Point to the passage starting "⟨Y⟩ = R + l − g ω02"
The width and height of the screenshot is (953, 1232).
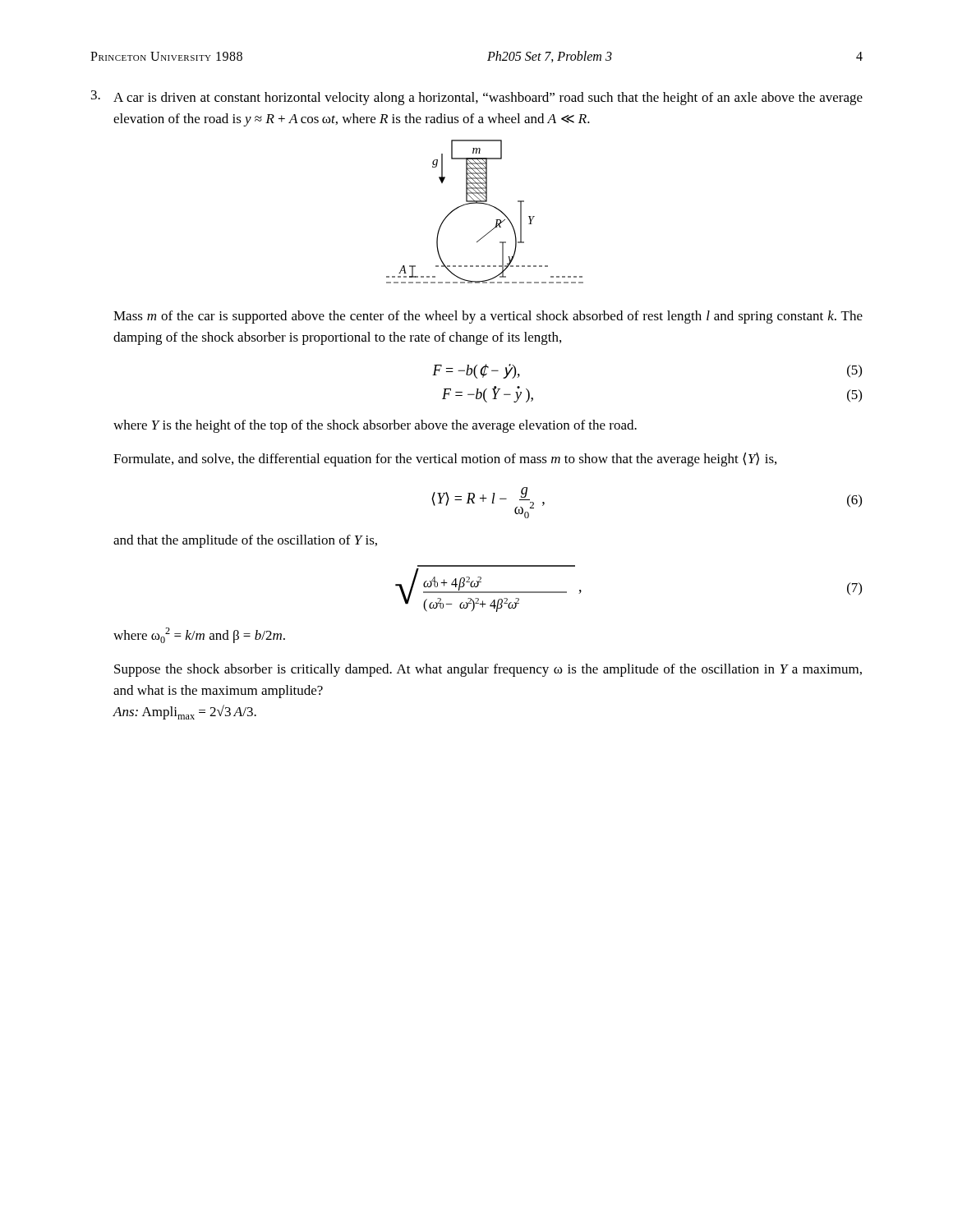pos(524,500)
